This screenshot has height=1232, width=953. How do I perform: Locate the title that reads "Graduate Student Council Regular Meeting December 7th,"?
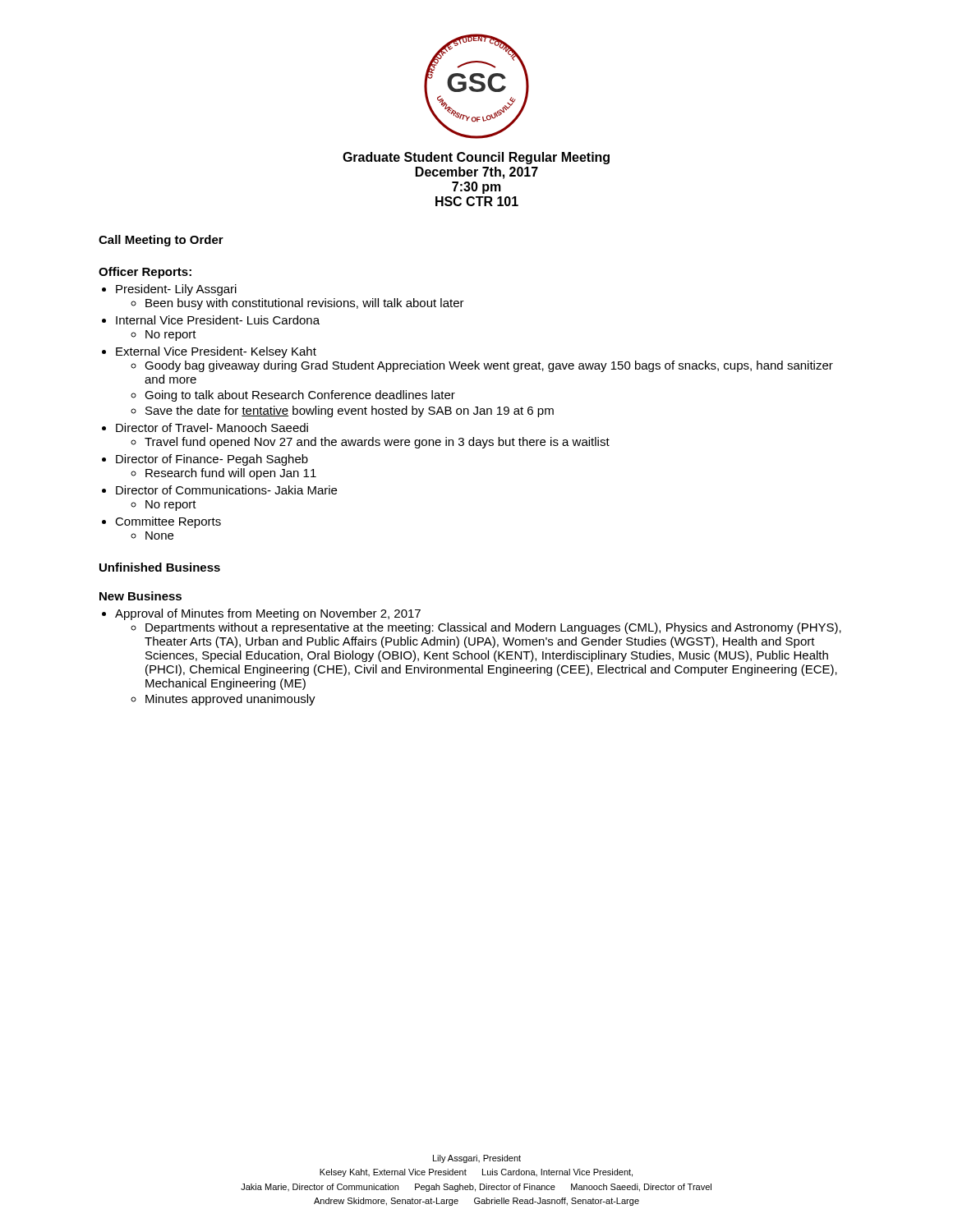click(x=476, y=180)
